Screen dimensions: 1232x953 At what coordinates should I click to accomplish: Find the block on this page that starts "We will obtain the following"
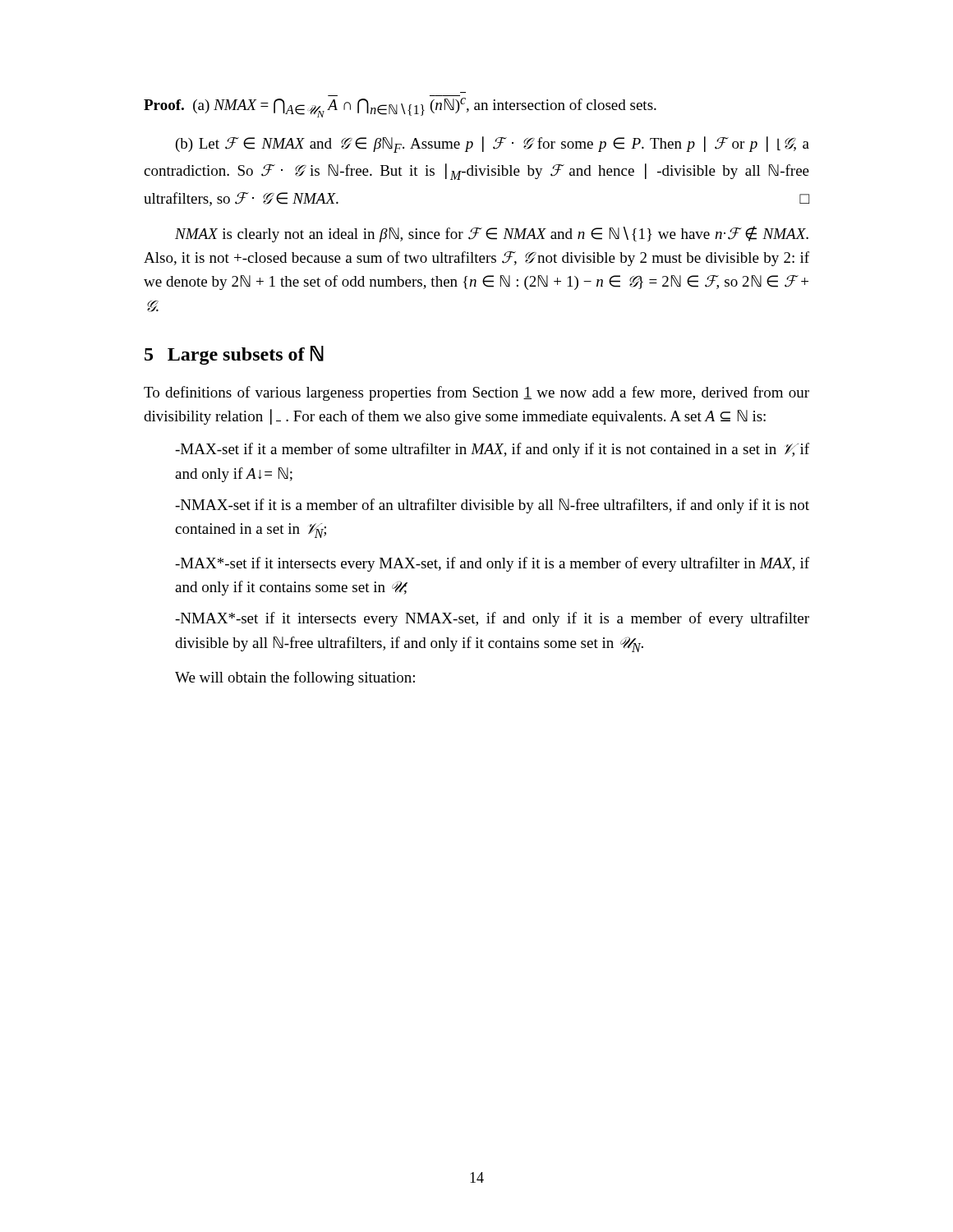tap(295, 678)
